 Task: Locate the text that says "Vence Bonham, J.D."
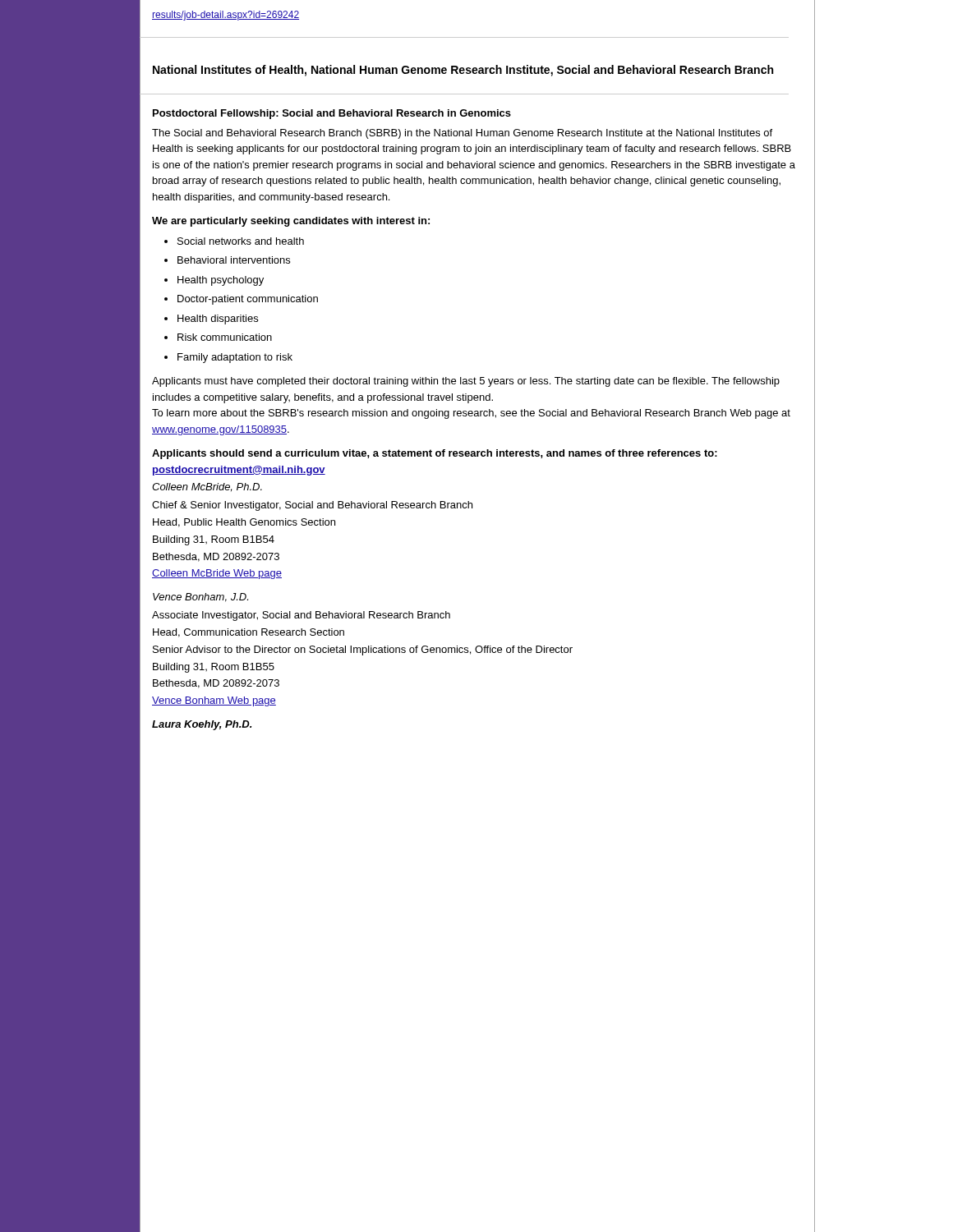tap(201, 597)
